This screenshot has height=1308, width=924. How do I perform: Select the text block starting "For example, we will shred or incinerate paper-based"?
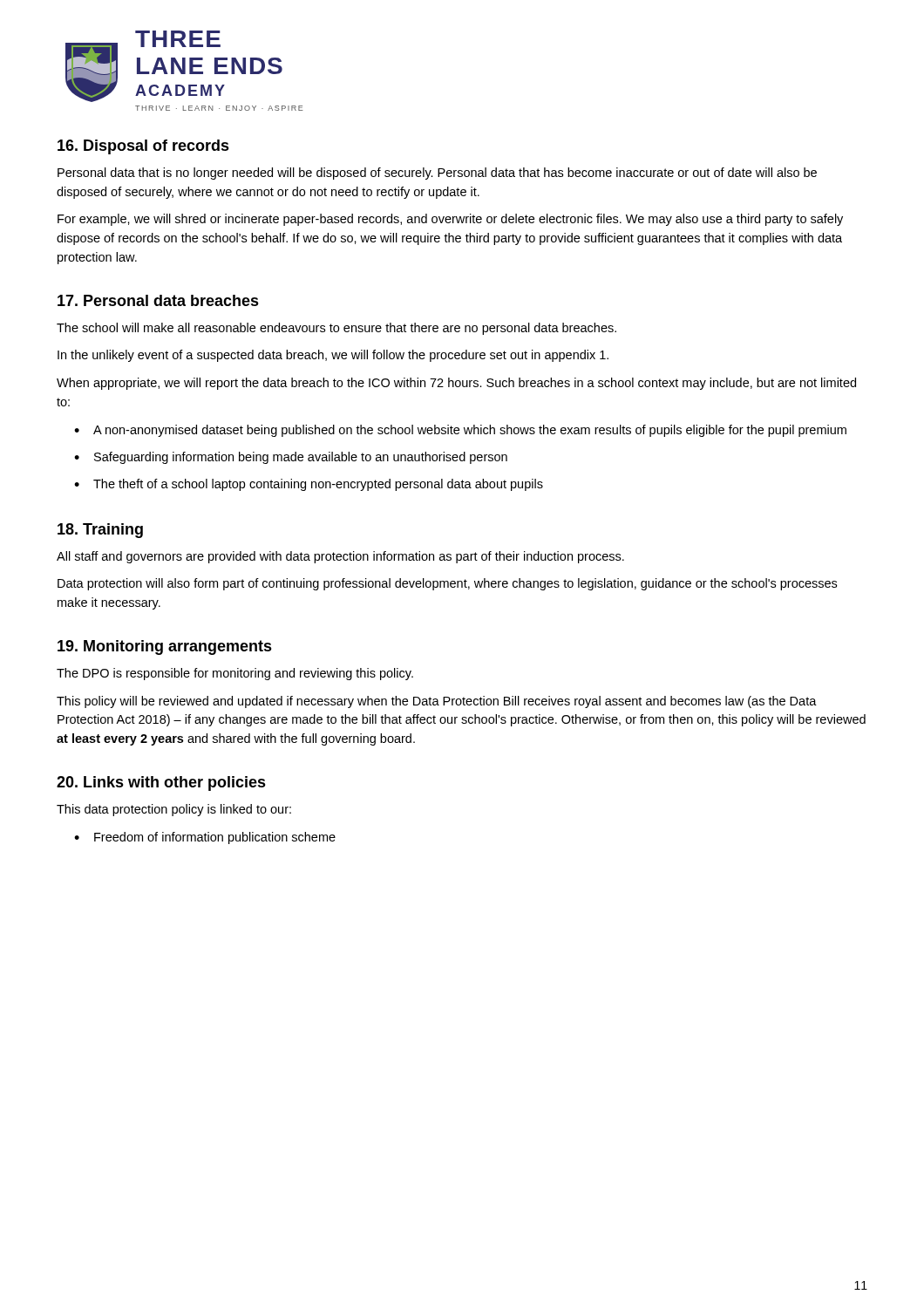pyautogui.click(x=450, y=238)
